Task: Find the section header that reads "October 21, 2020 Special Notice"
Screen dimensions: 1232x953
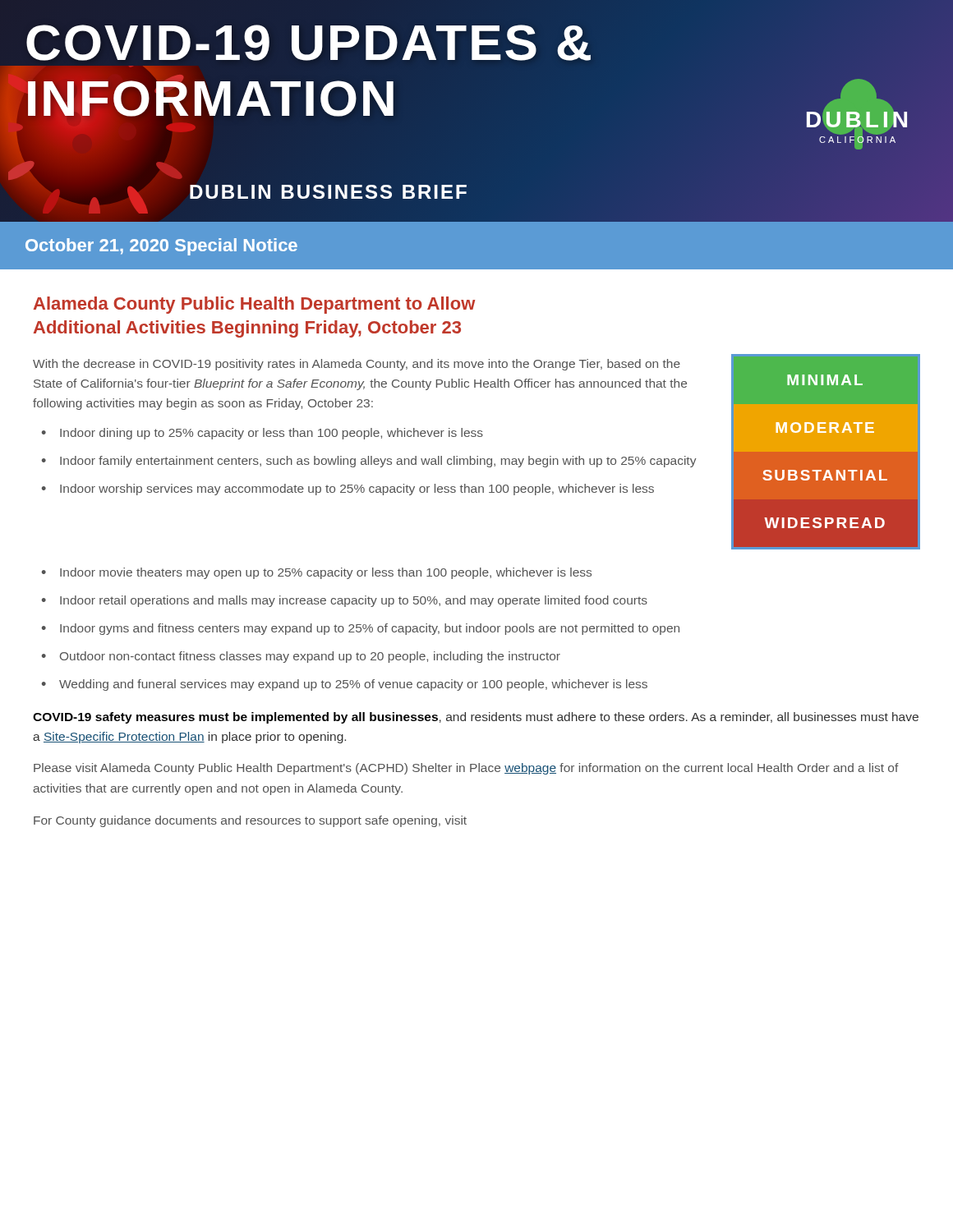Action: 161,245
